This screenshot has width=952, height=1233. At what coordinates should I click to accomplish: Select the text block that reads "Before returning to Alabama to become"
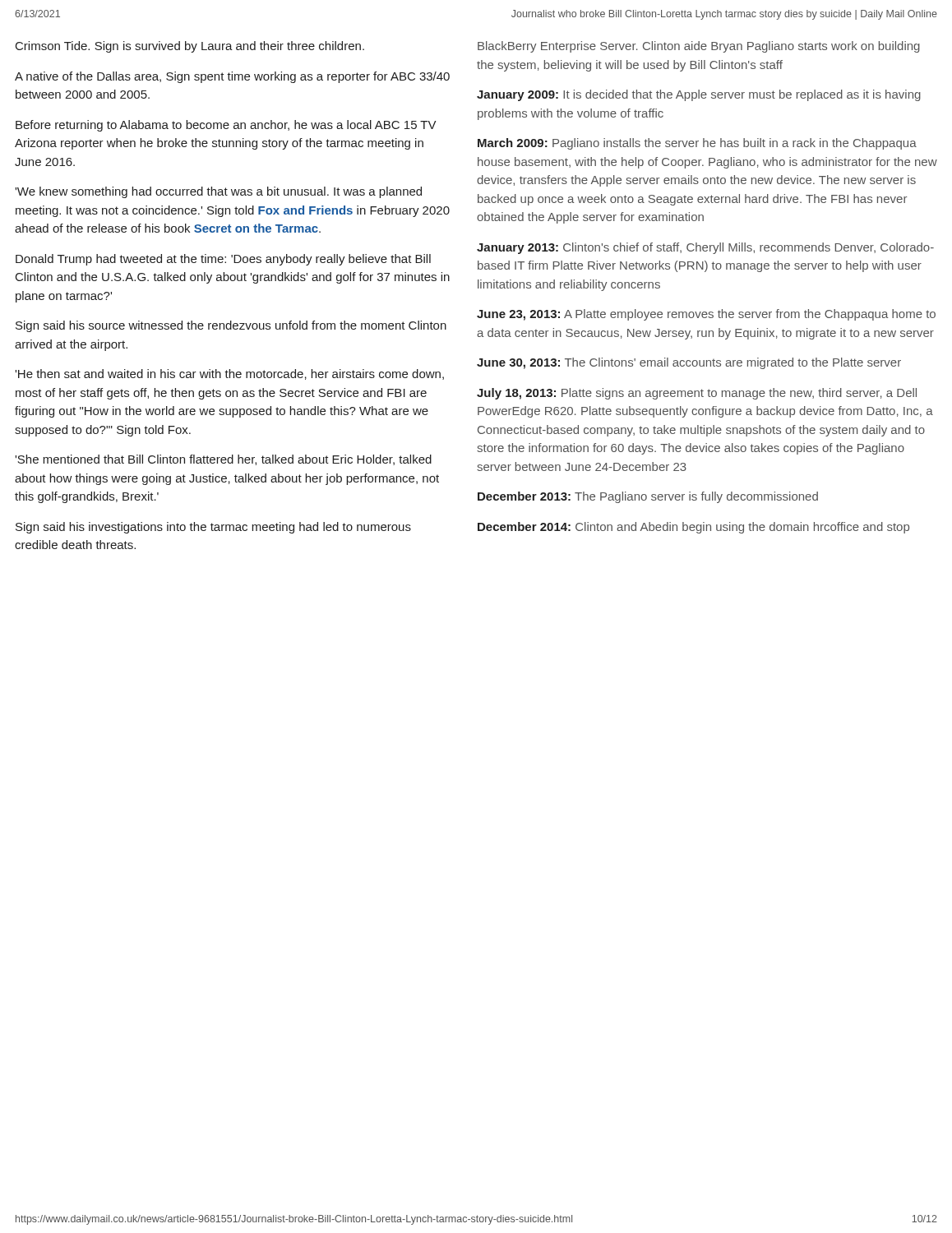click(225, 143)
